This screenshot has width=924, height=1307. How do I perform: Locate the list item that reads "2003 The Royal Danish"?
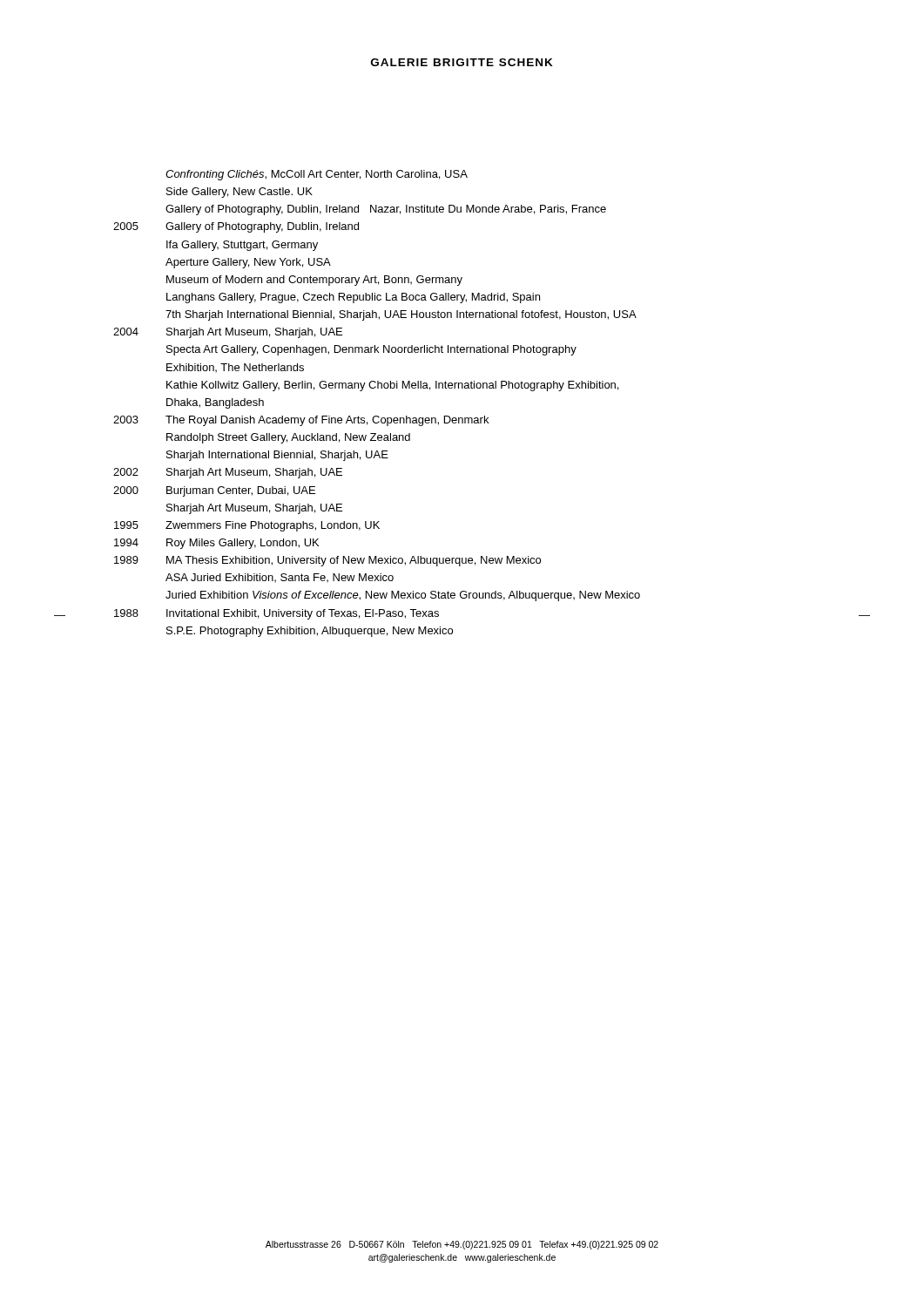(x=484, y=420)
